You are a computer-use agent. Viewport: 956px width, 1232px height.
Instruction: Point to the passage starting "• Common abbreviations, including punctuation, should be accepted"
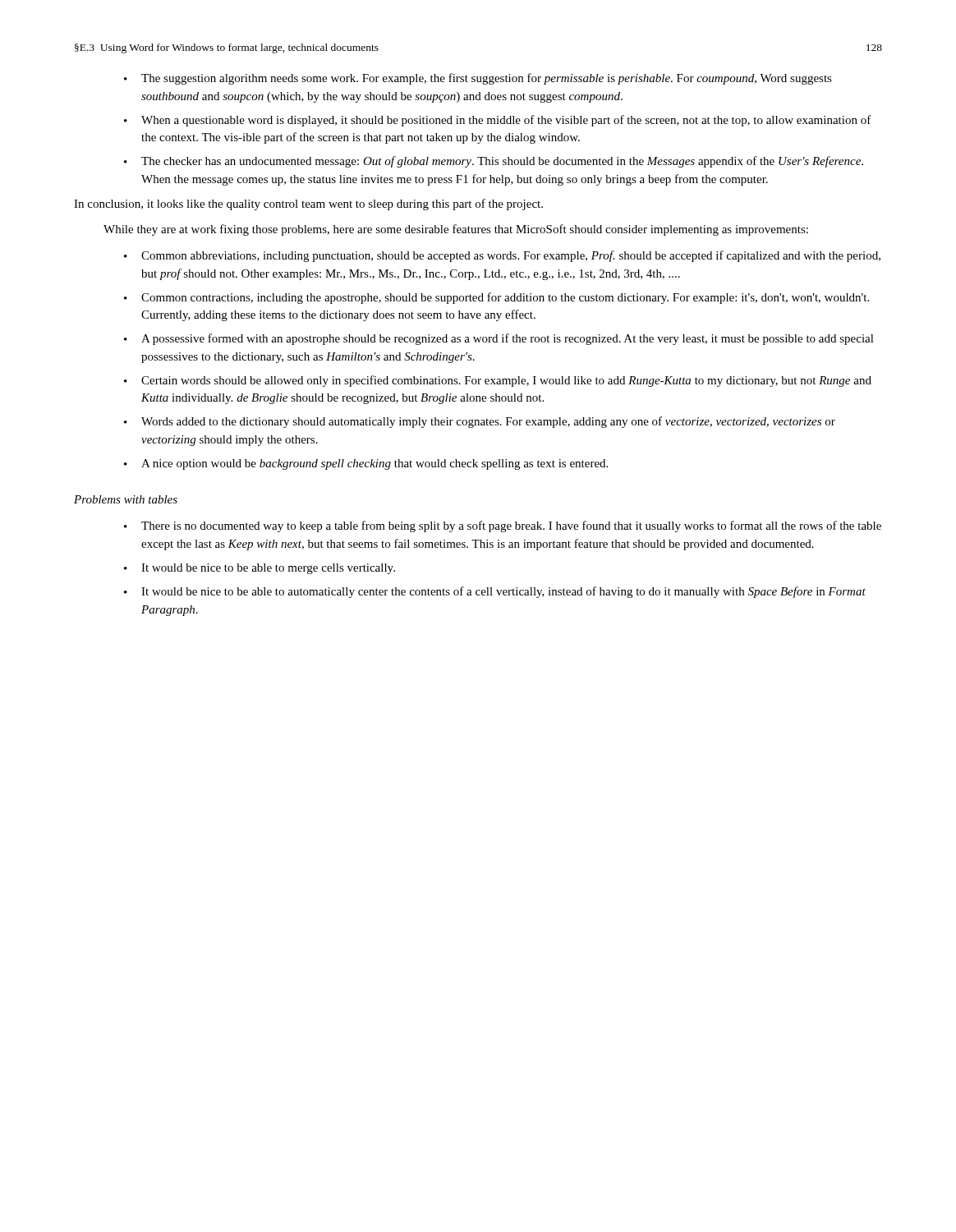[x=503, y=265]
